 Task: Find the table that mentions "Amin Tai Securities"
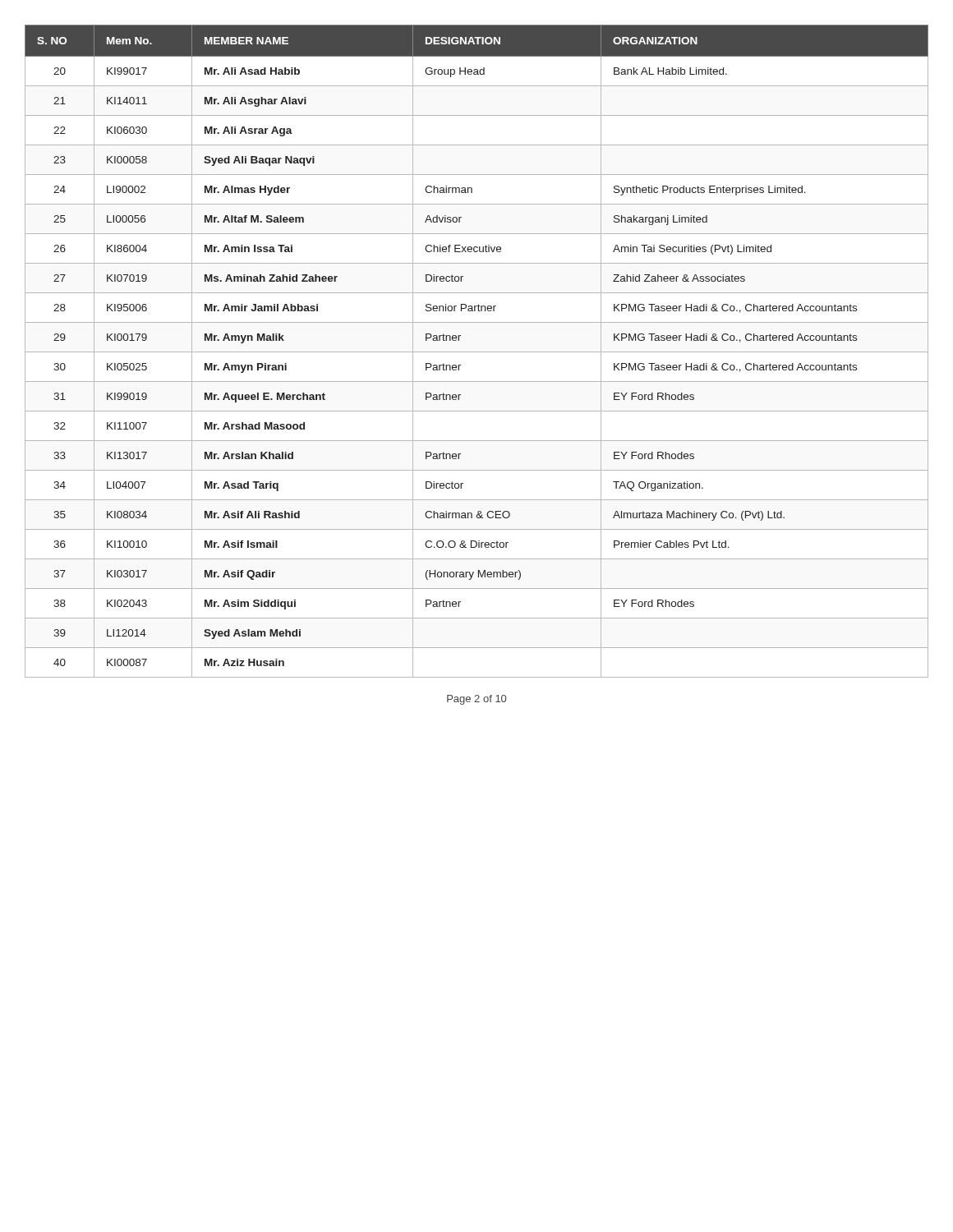(476, 351)
